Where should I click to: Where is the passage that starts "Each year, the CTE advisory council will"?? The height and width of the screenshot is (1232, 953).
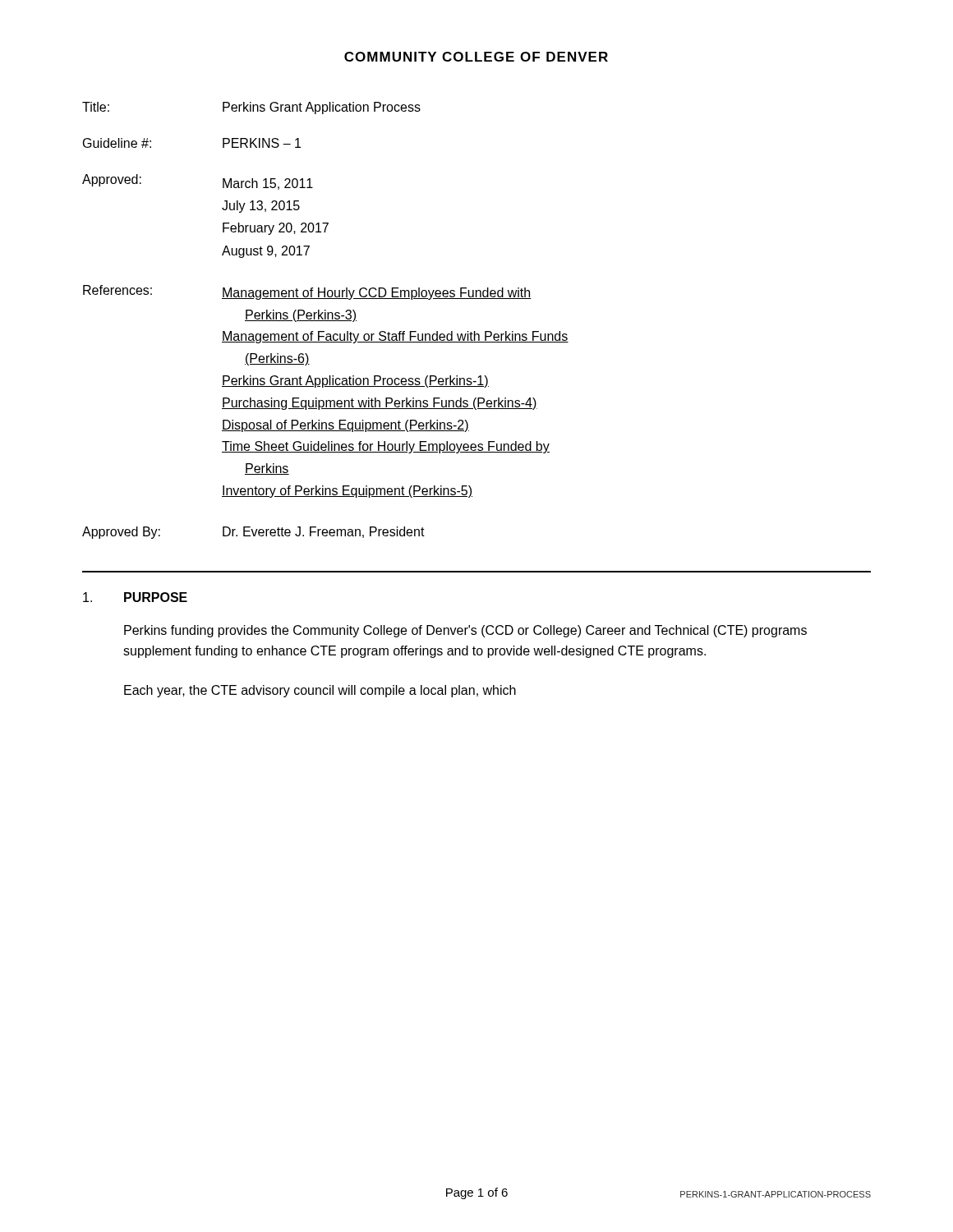click(320, 690)
